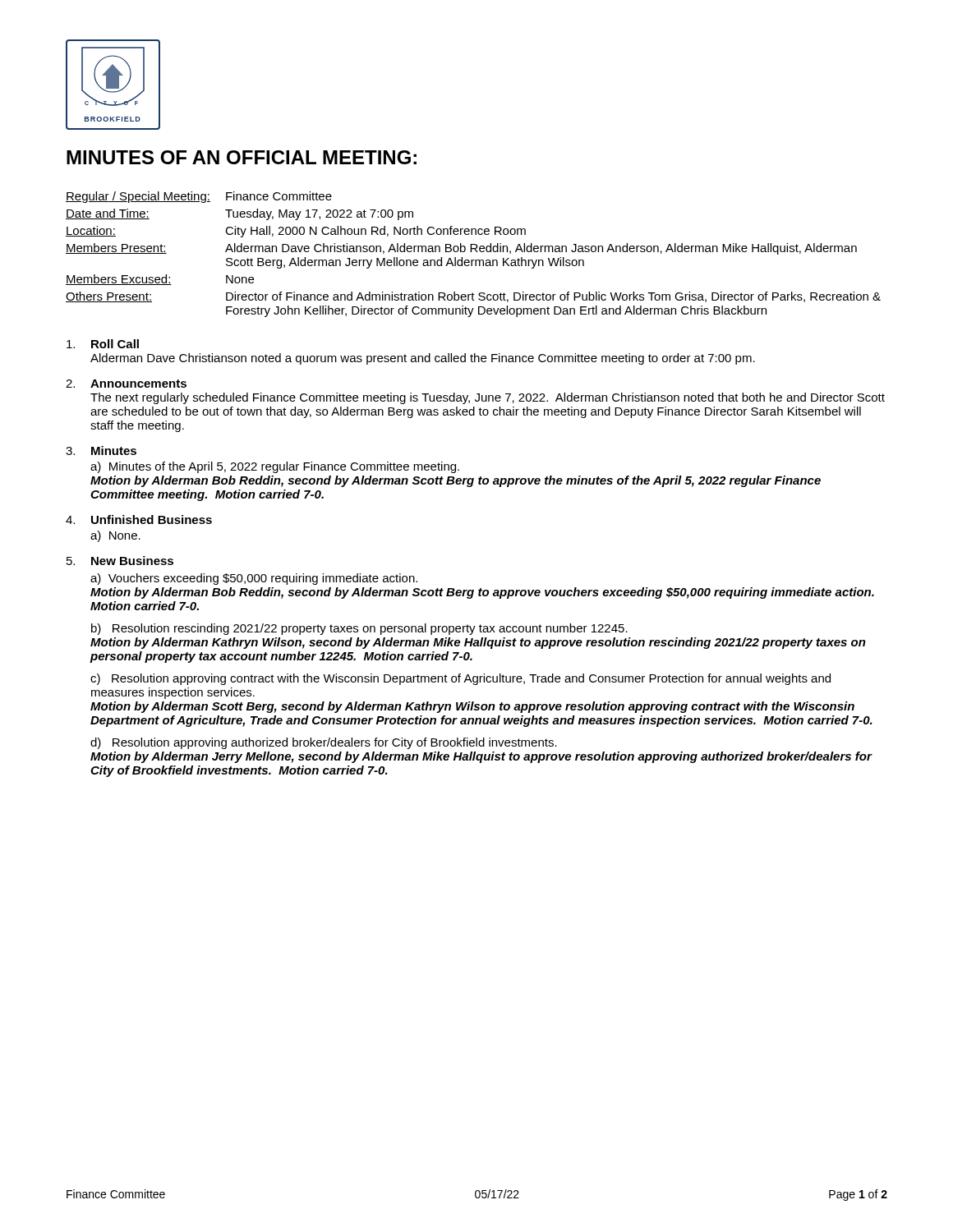Find the title
Image resolution: width=953 pixels, height=1232 pixels.
pos(476,158)
